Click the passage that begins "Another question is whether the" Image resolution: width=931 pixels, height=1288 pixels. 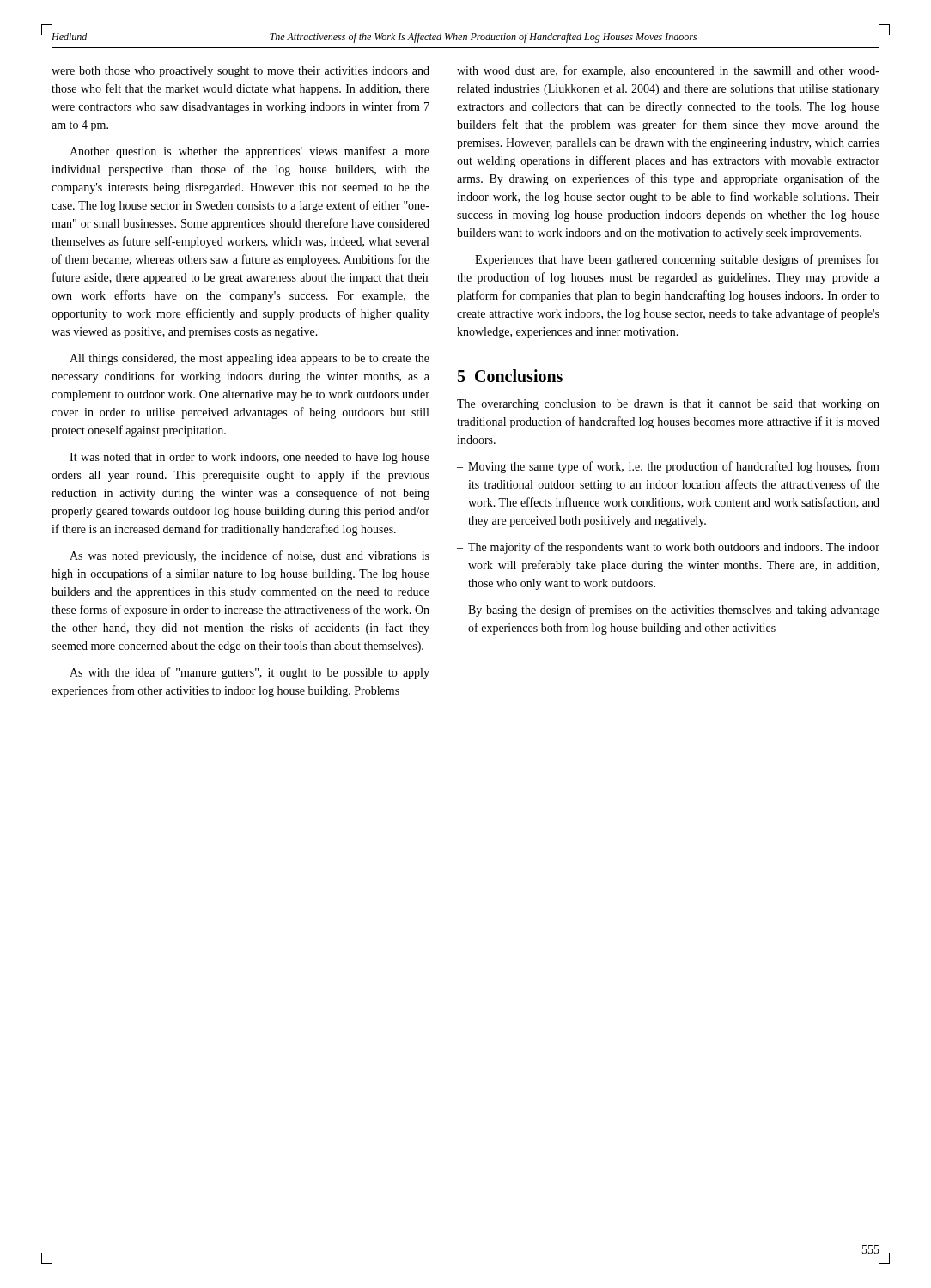pos(241,242)
